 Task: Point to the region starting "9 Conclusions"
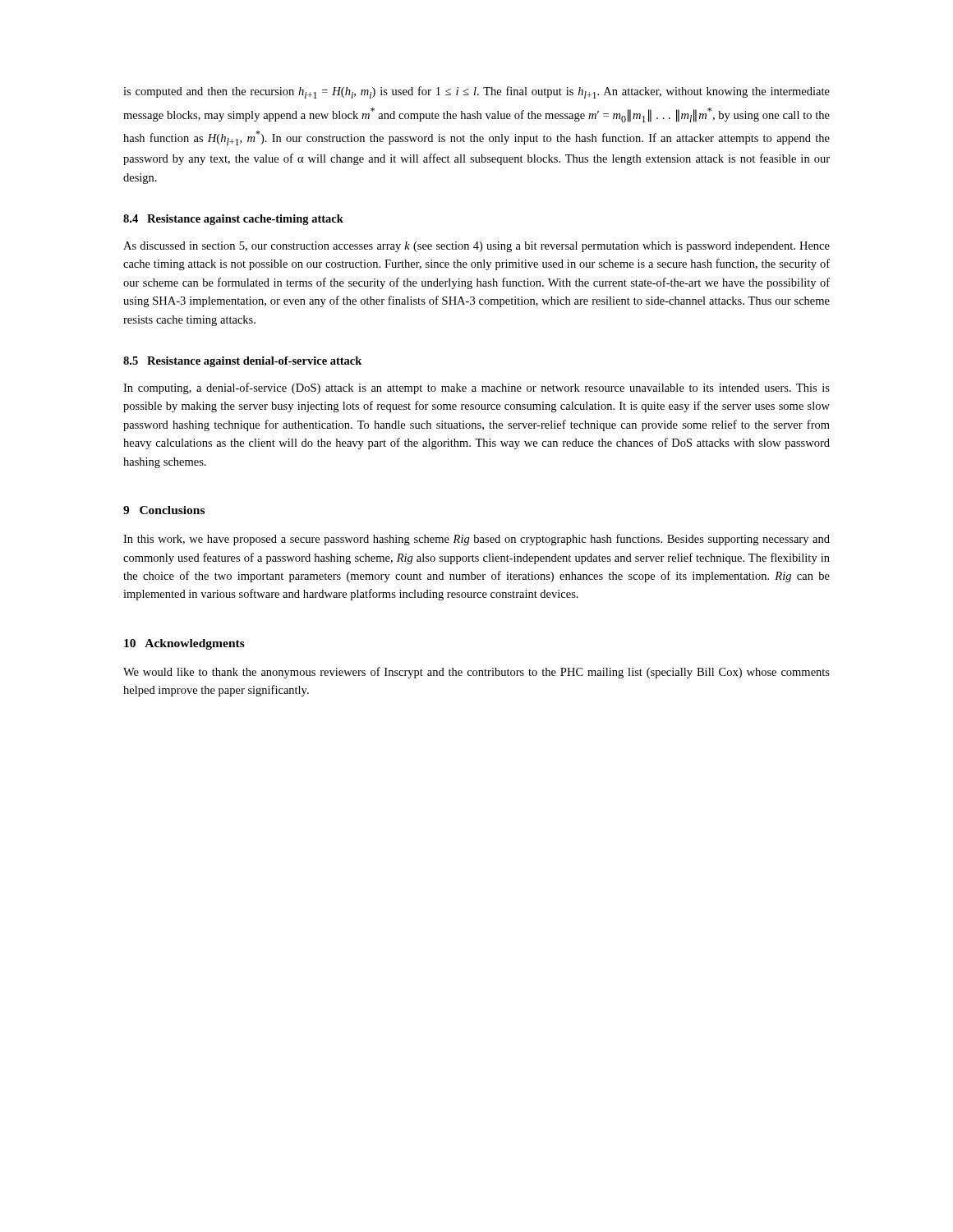pyautogui.click(x=164, y=510)
